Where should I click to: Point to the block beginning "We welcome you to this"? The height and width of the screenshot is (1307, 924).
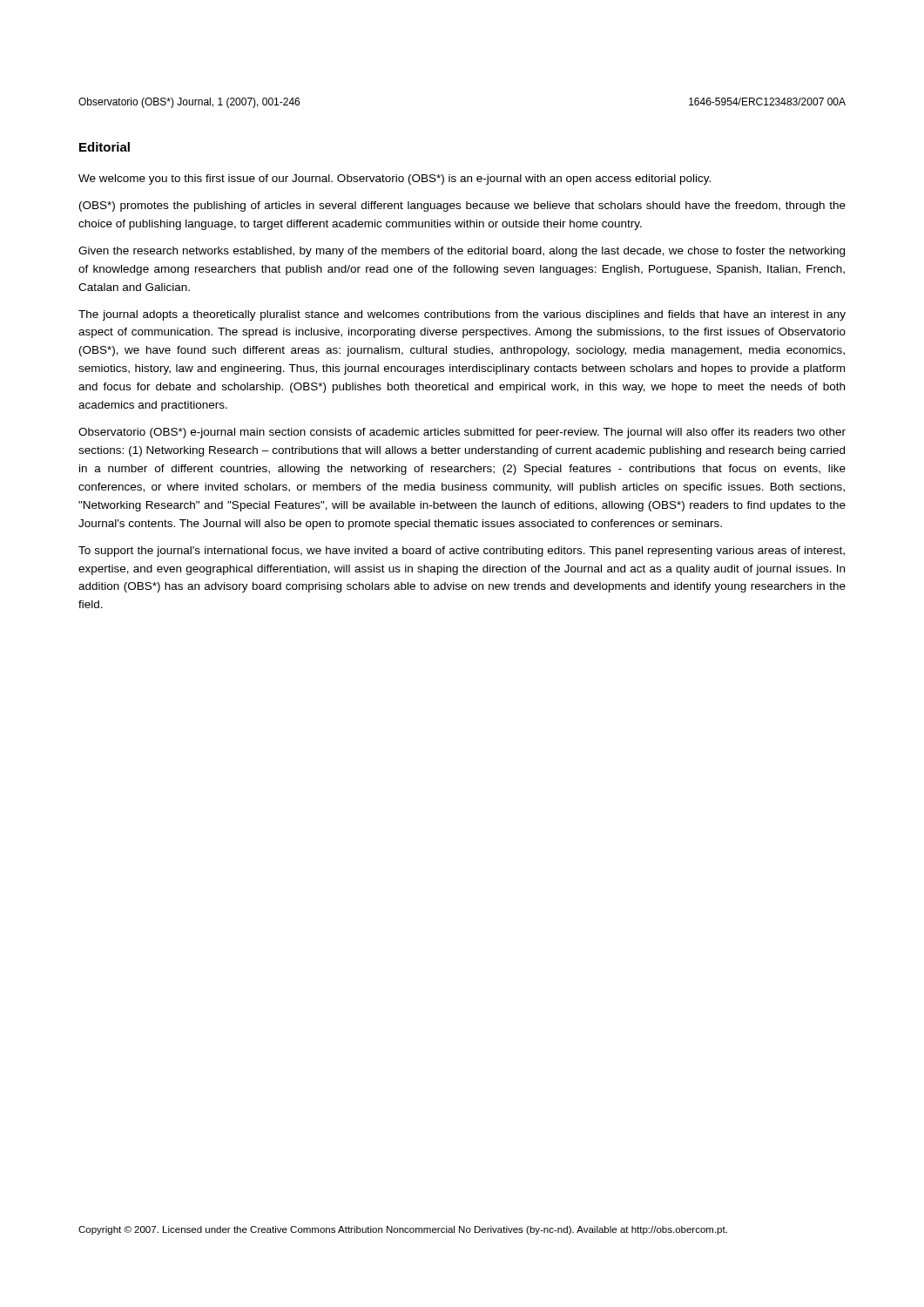pos(395,178)
